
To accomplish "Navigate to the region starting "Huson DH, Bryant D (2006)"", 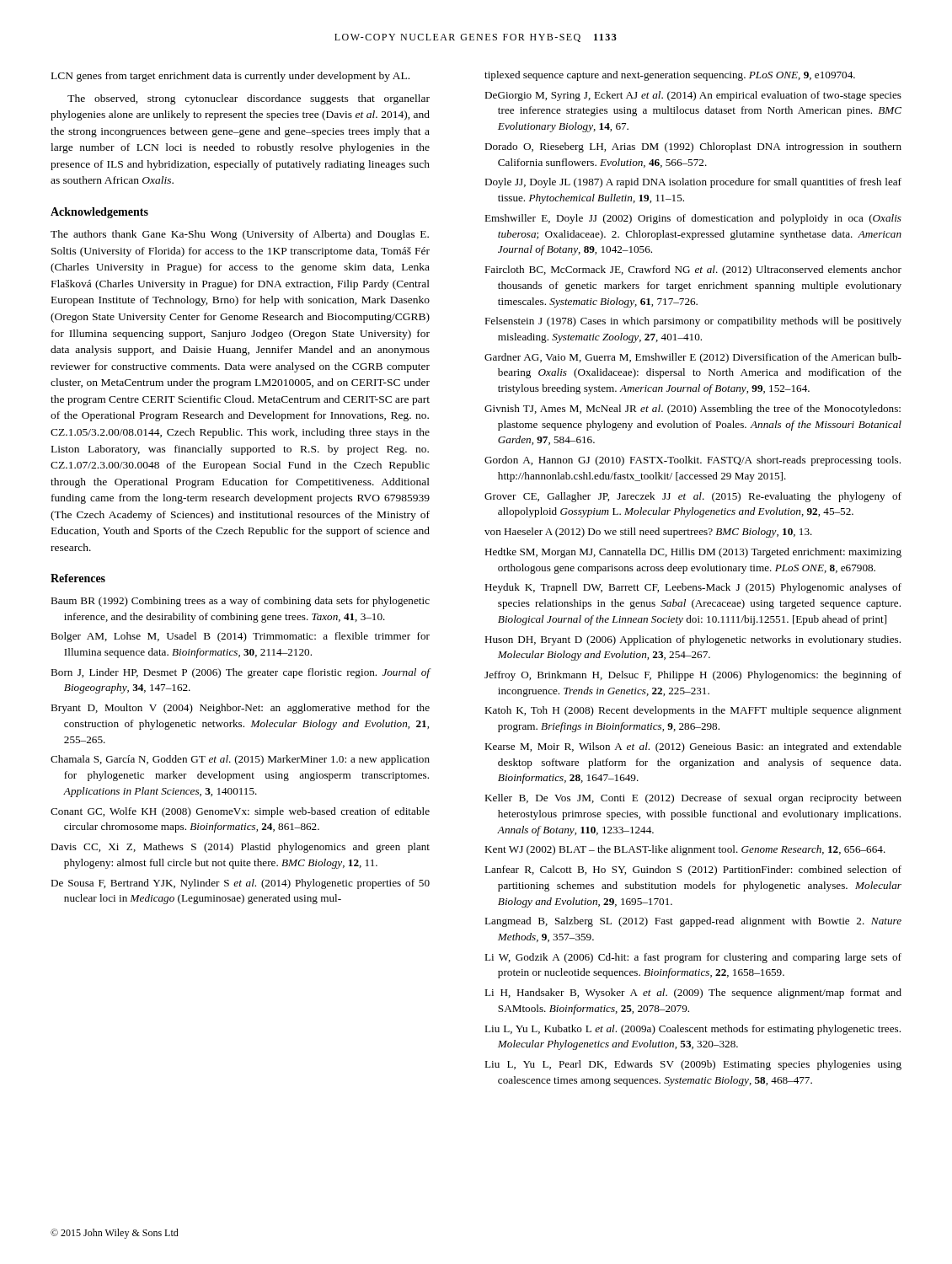I will tap(693, 647).
